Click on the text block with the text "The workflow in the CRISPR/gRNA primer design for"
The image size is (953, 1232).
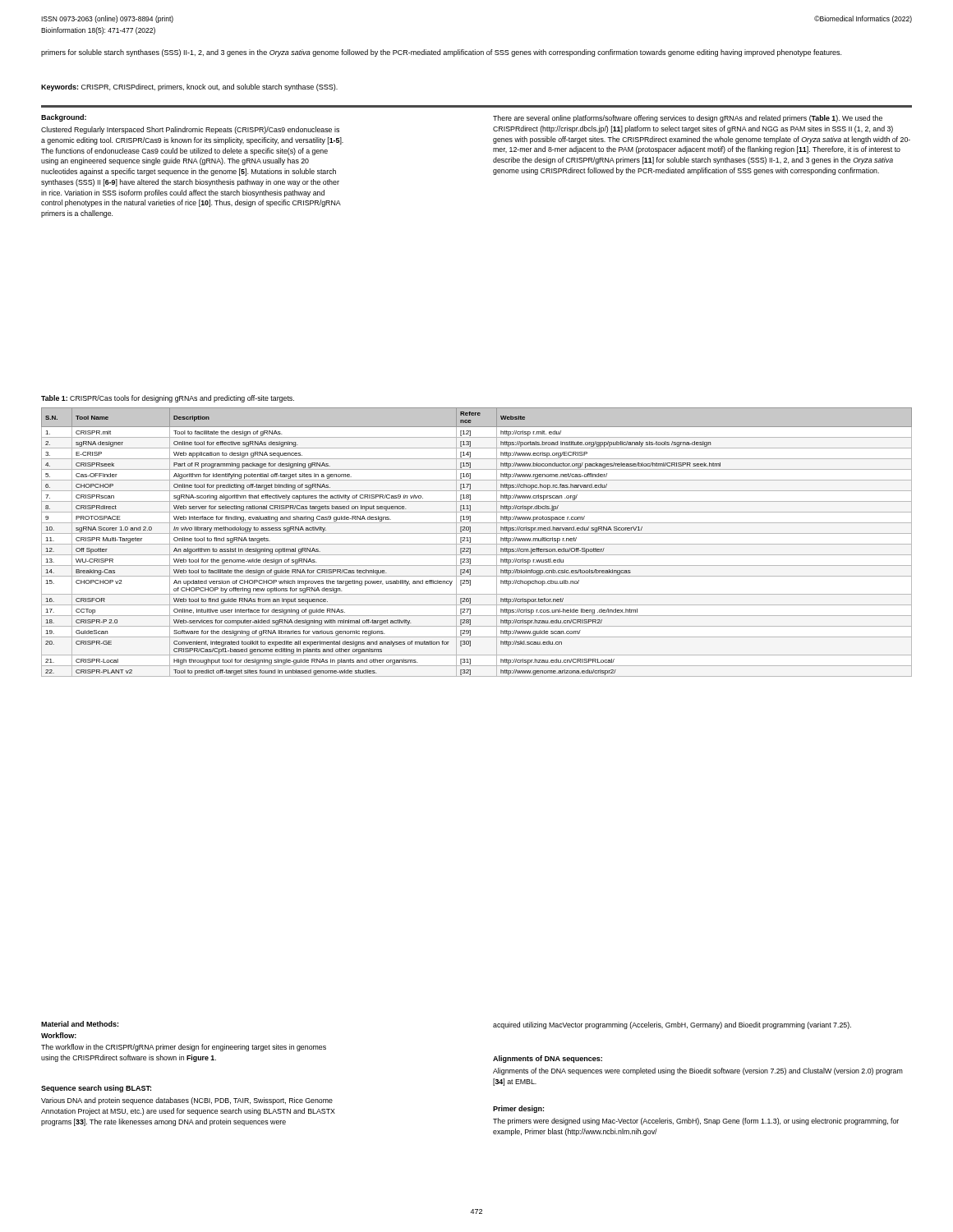(x=193, y=1053)
